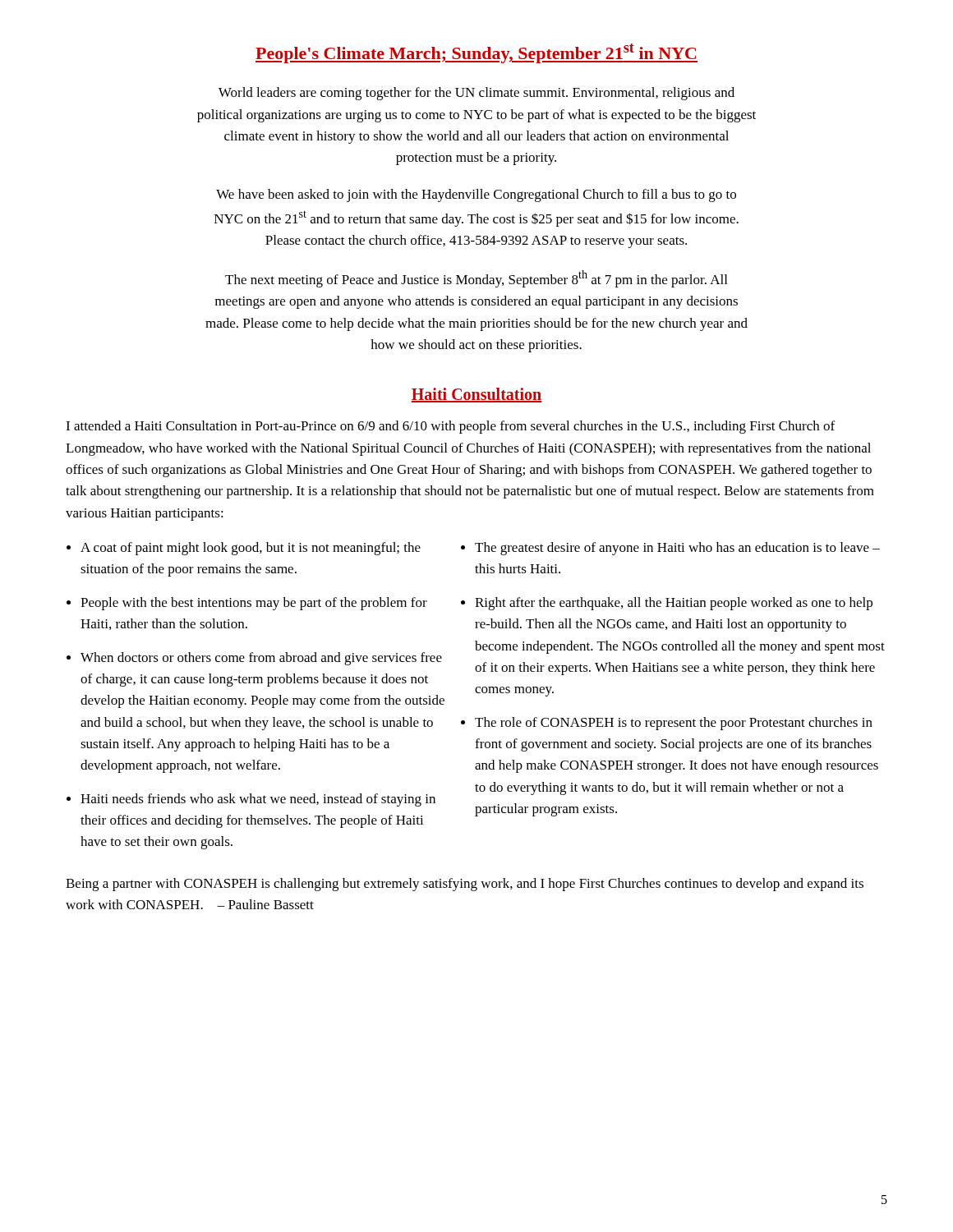
Task: Navigate to the text block starting "A coat of"
Action: click(251, 558)
